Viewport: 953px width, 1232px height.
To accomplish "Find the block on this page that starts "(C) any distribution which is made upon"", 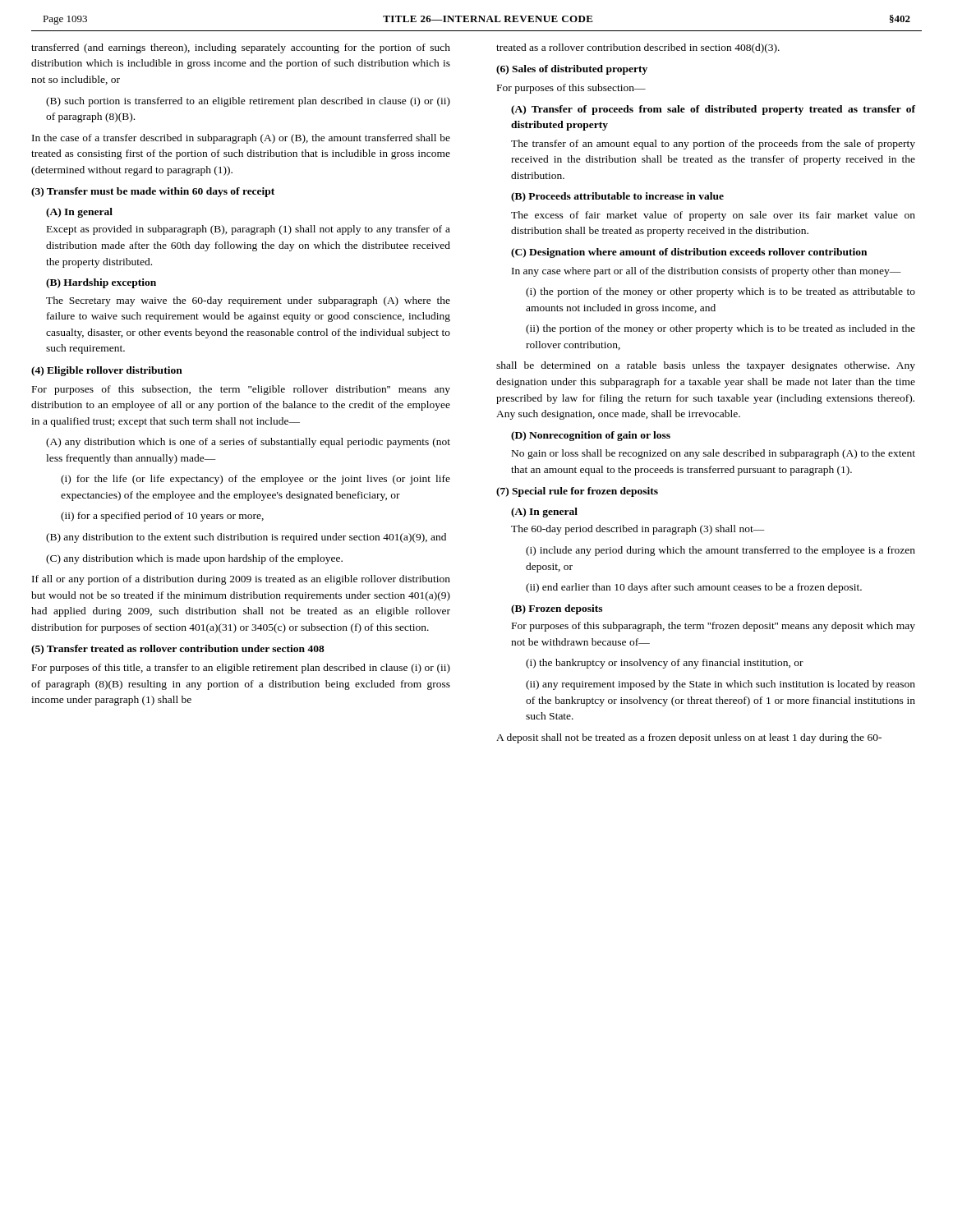I will pyautogui.click(x=248, y=558).
